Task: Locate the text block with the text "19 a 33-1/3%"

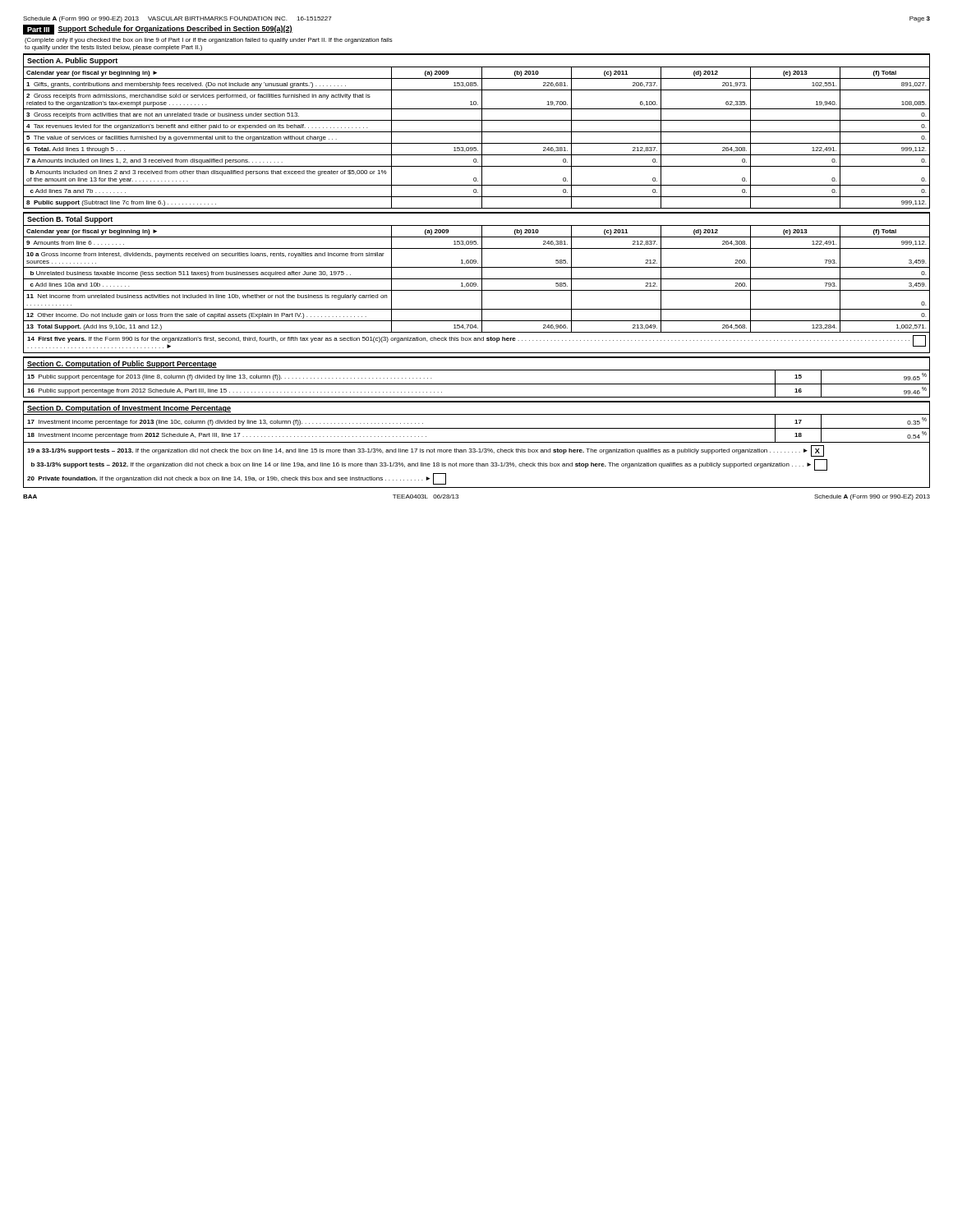Action: coord(476,465)
